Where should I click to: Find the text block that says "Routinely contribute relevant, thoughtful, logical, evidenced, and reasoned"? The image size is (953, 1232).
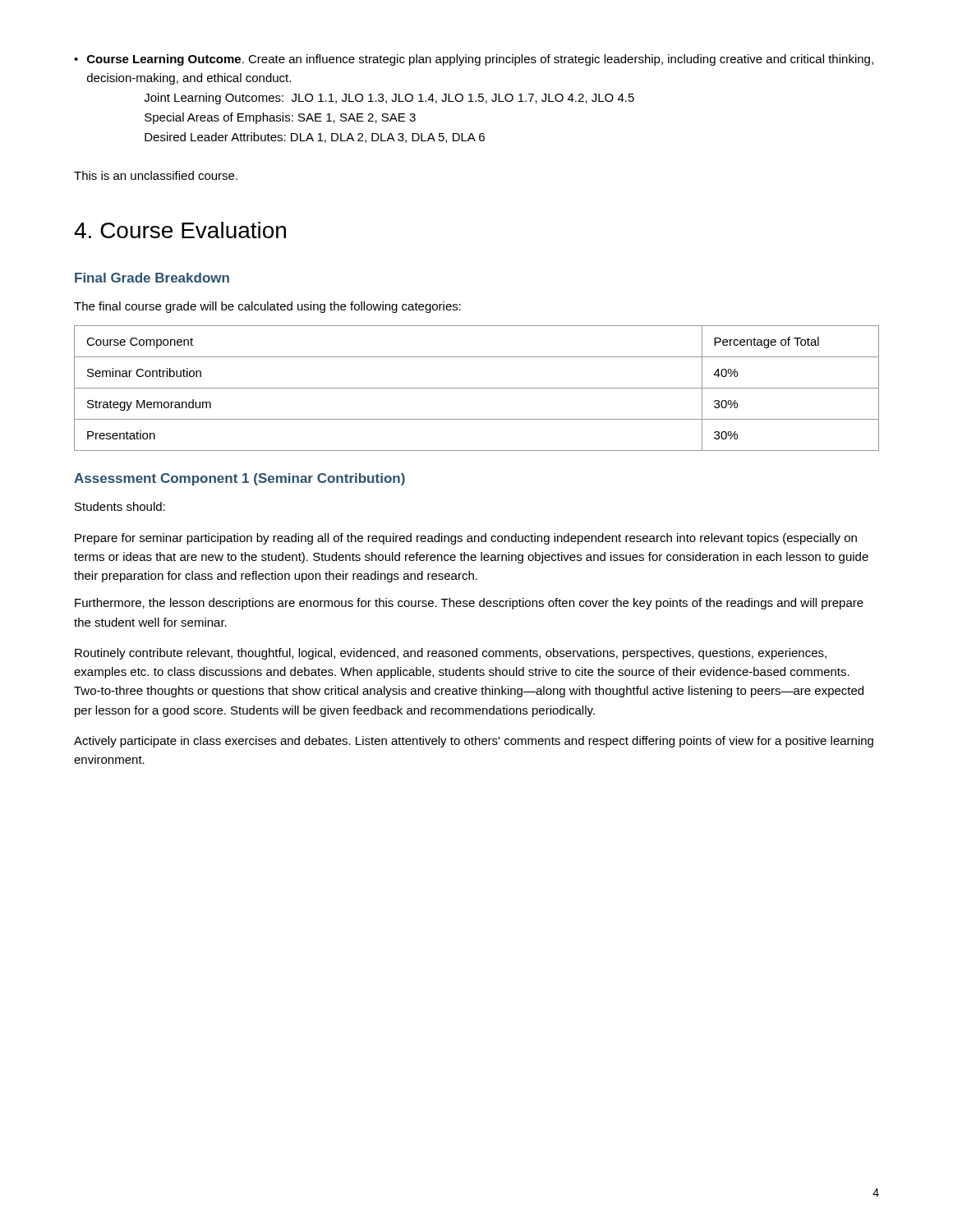(469, 681)
